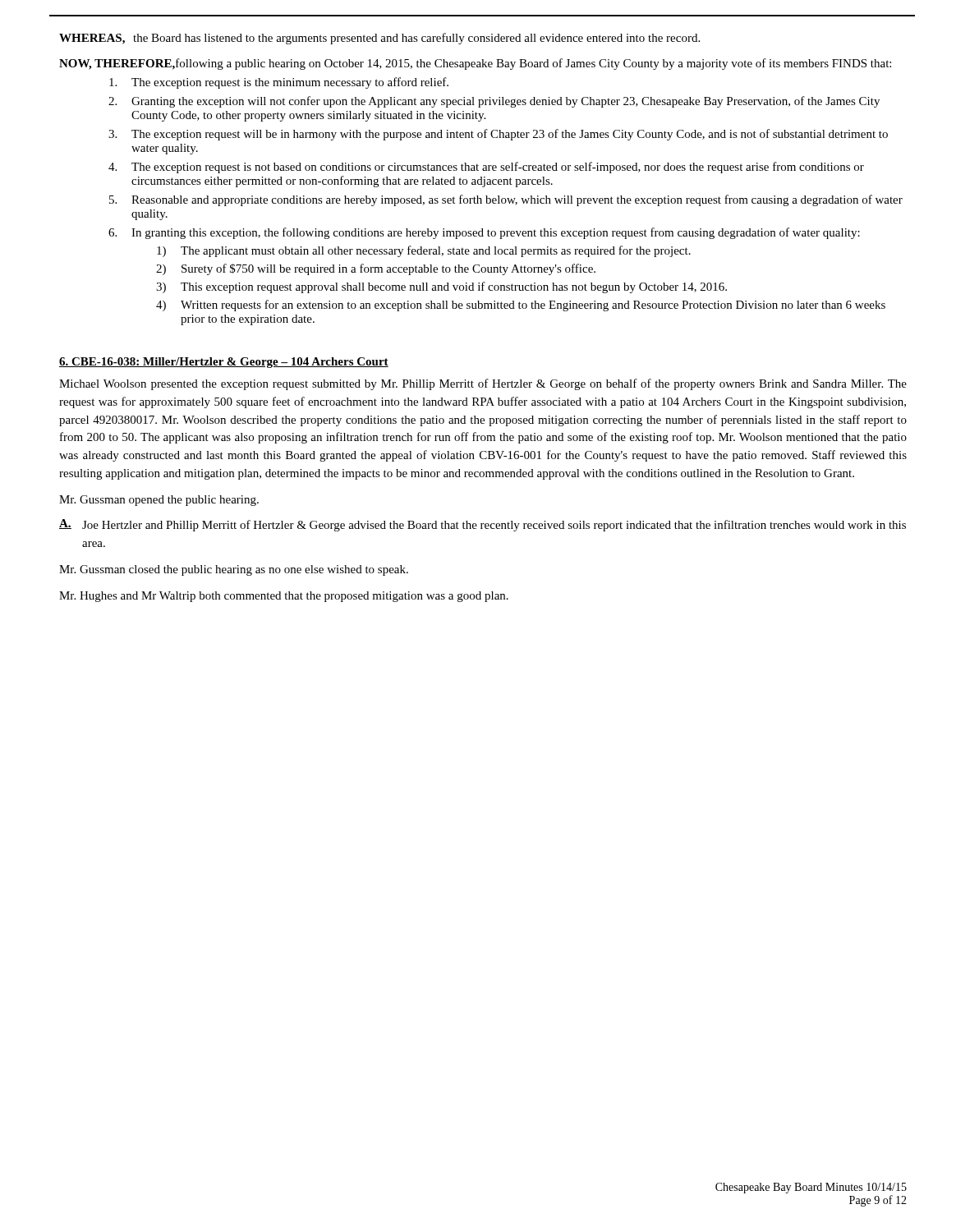Select the section header containing "6. CBE-16-038: Miller/Hertzler &"
The width and height of the screenshot is (956, 1232).
[224, 361]
